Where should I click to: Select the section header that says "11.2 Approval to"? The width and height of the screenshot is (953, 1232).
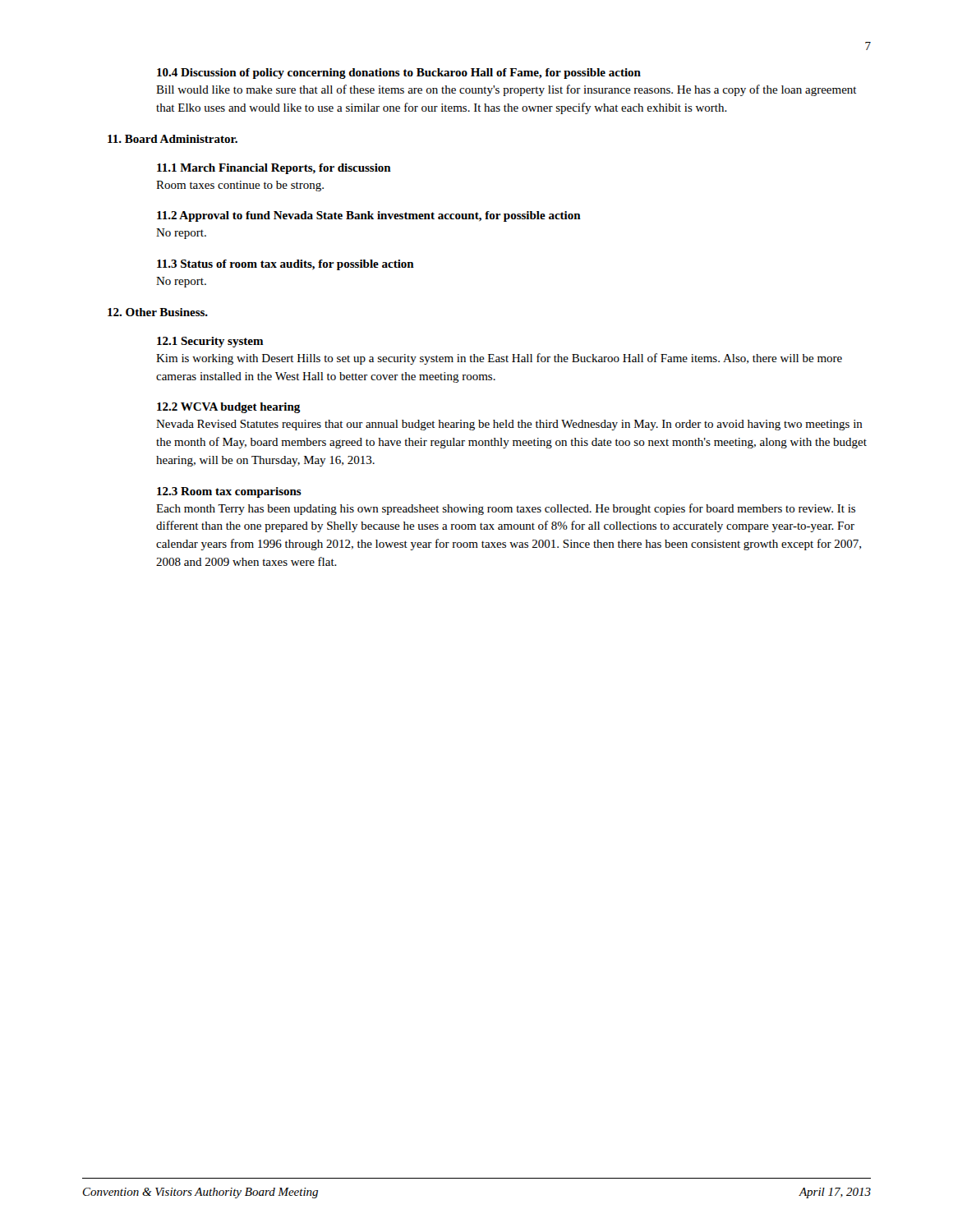(x=368, y=215)
